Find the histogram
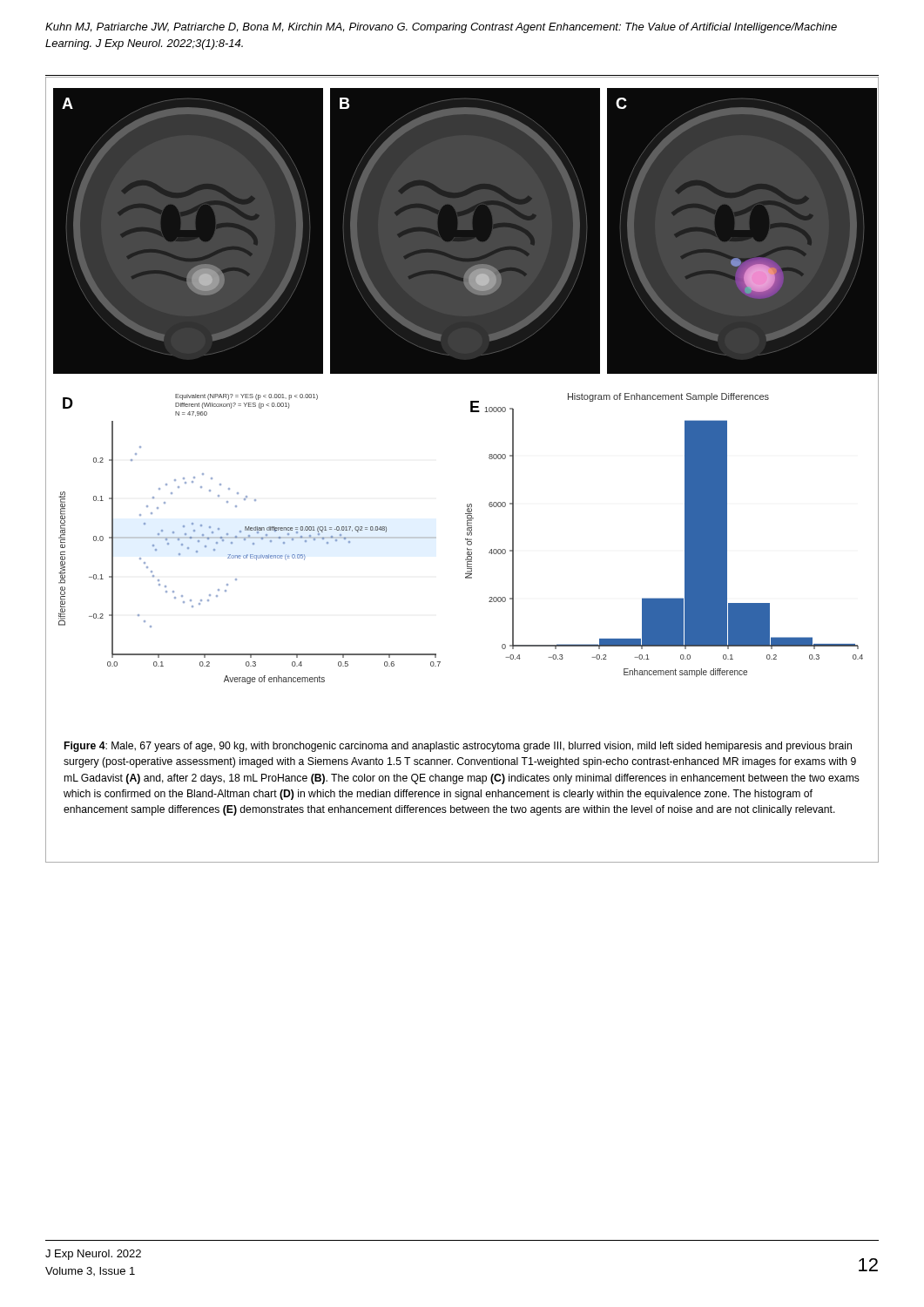924x1307 pixels. point(668,549)
